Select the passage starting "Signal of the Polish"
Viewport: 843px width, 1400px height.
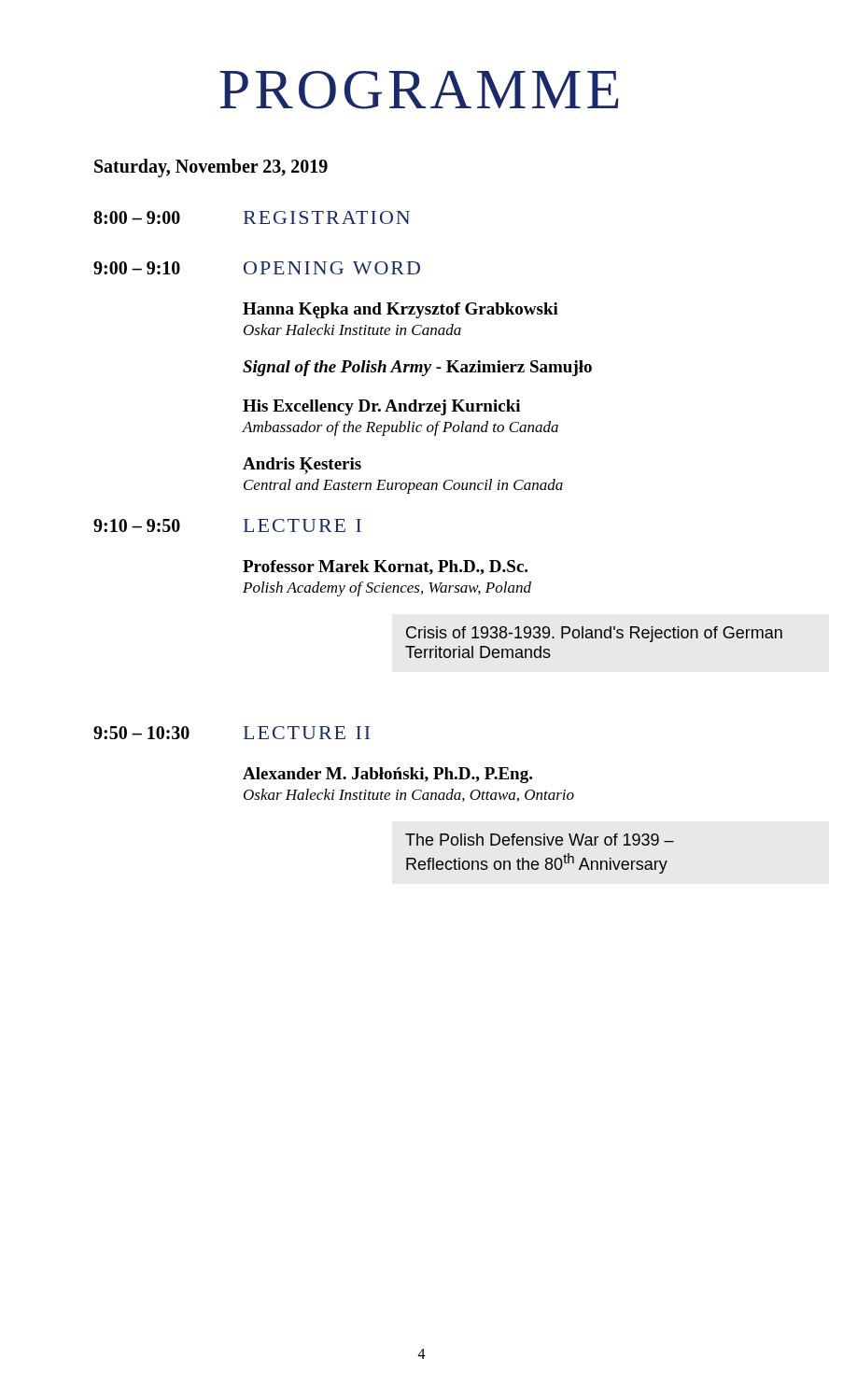[x=418, y=366]
